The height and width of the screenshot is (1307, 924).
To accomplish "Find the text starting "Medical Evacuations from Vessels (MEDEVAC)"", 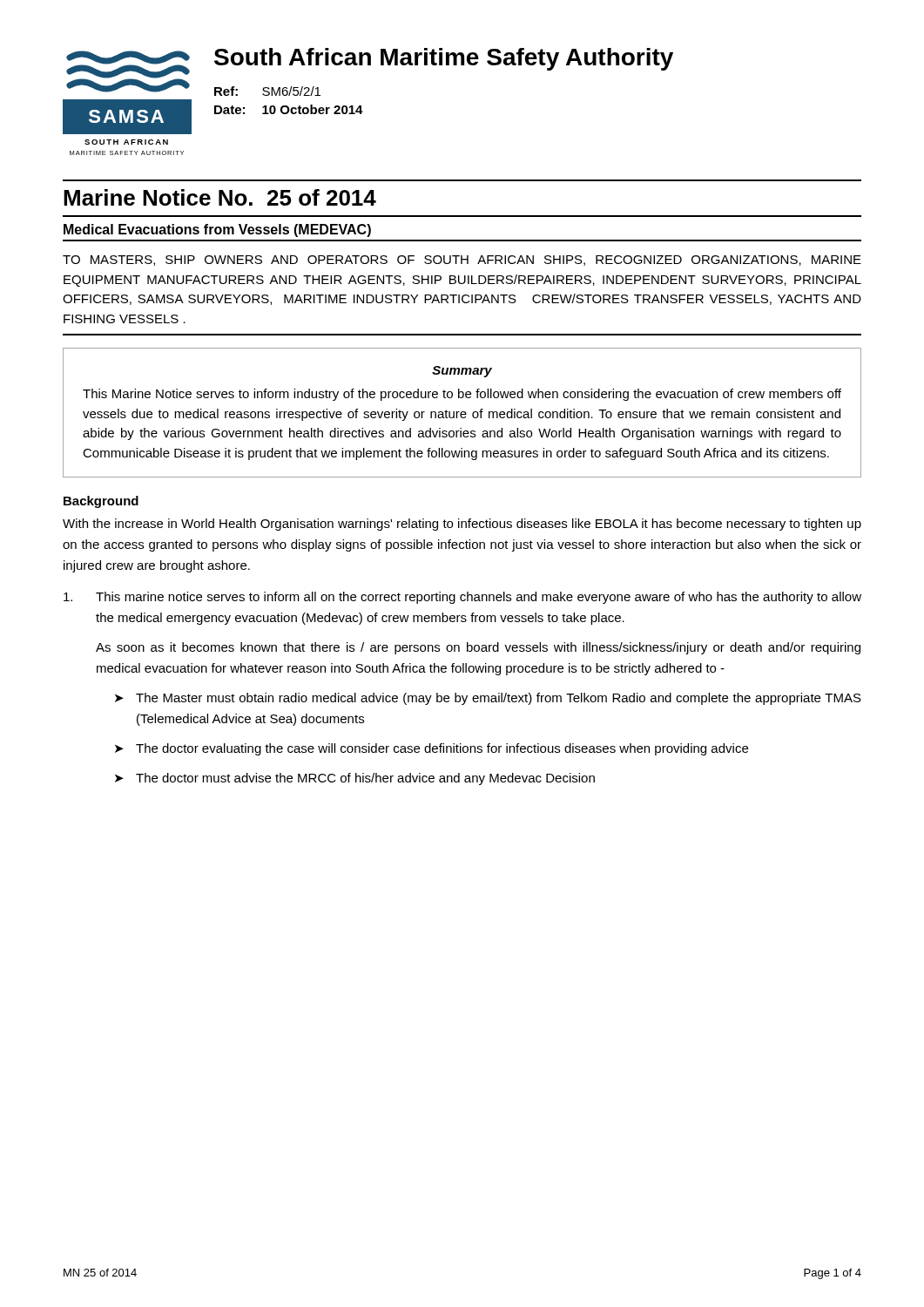I will 217,230.
